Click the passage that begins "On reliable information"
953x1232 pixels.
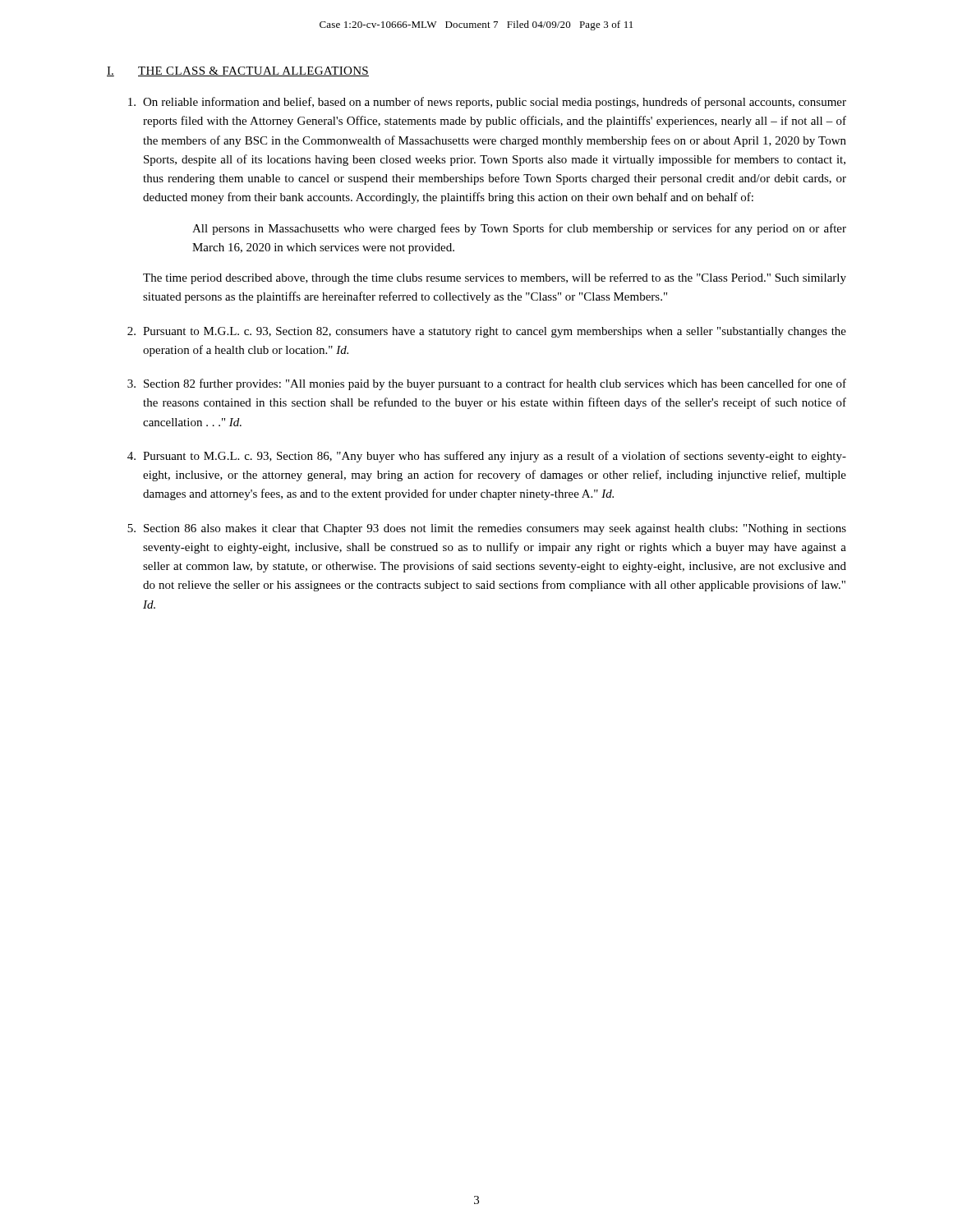[x=476, y=200]
